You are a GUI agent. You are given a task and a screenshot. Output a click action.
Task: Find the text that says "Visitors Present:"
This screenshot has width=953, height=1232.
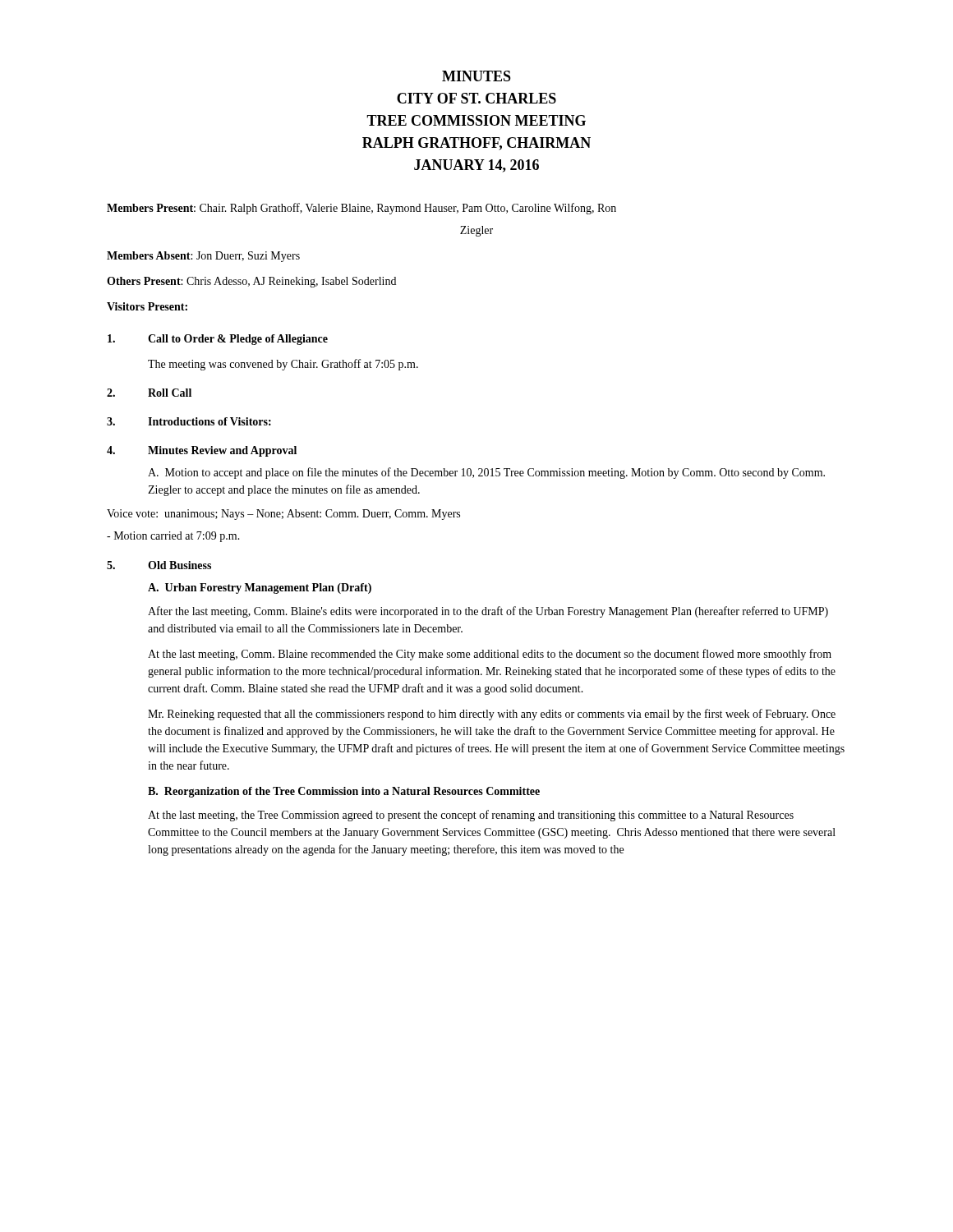[x=148, y=307]
